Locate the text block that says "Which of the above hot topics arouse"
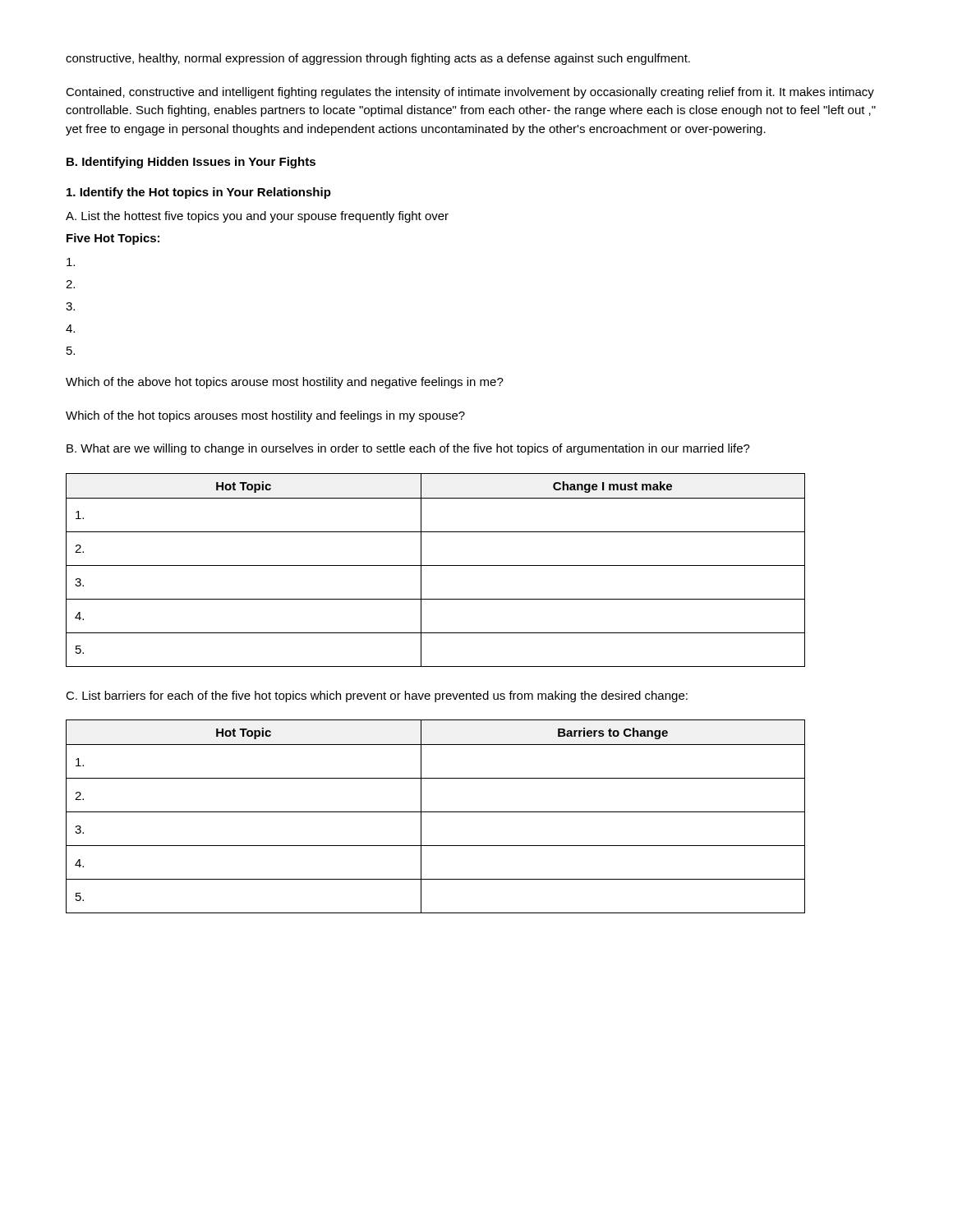This screenshot has width=953, height=1232. click(285, 381)
